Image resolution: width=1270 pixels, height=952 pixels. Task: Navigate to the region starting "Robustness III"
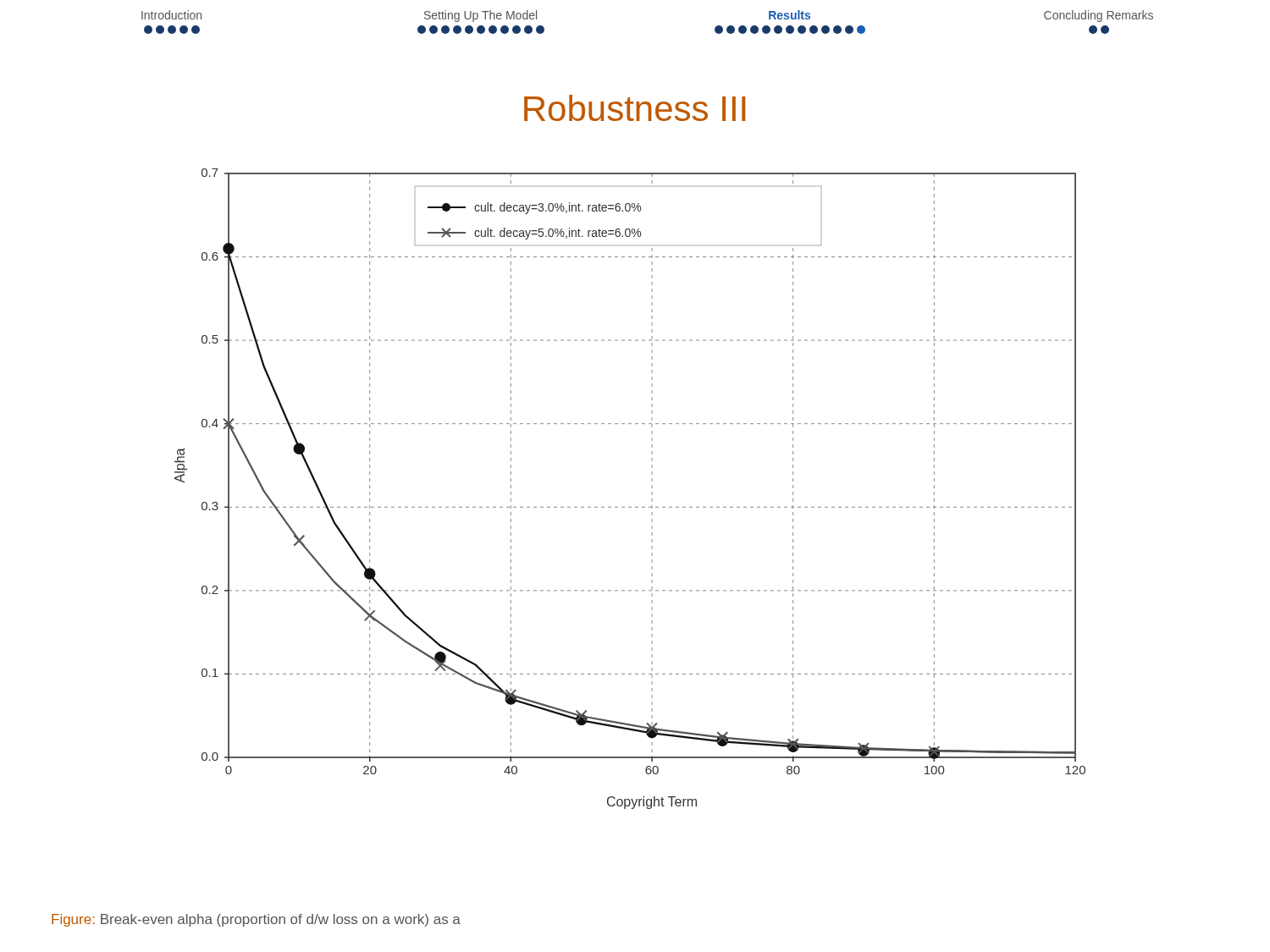(x=635, y=109)
